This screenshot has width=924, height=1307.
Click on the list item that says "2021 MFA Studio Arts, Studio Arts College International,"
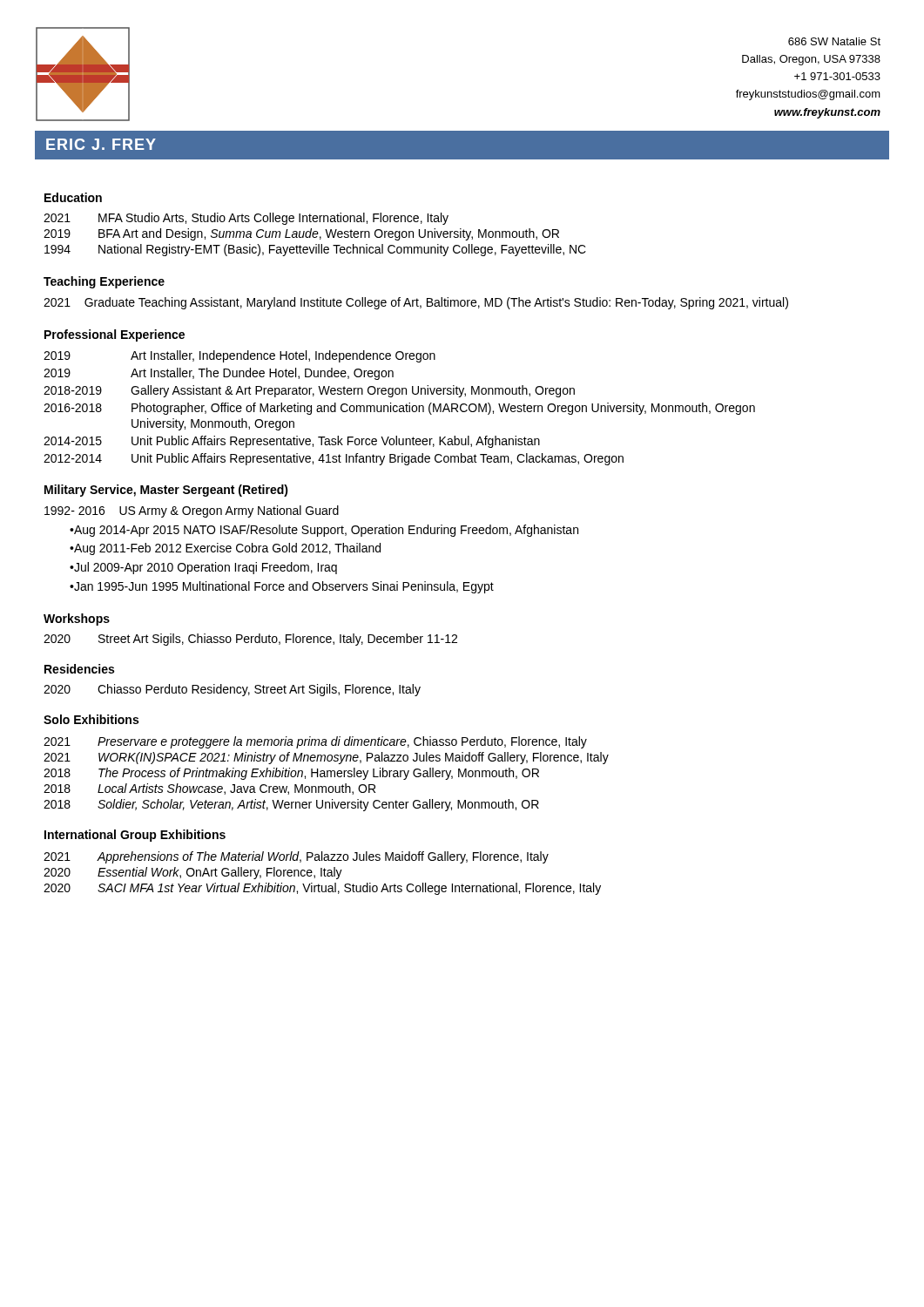pyautogui.click(x=462, y=234)
